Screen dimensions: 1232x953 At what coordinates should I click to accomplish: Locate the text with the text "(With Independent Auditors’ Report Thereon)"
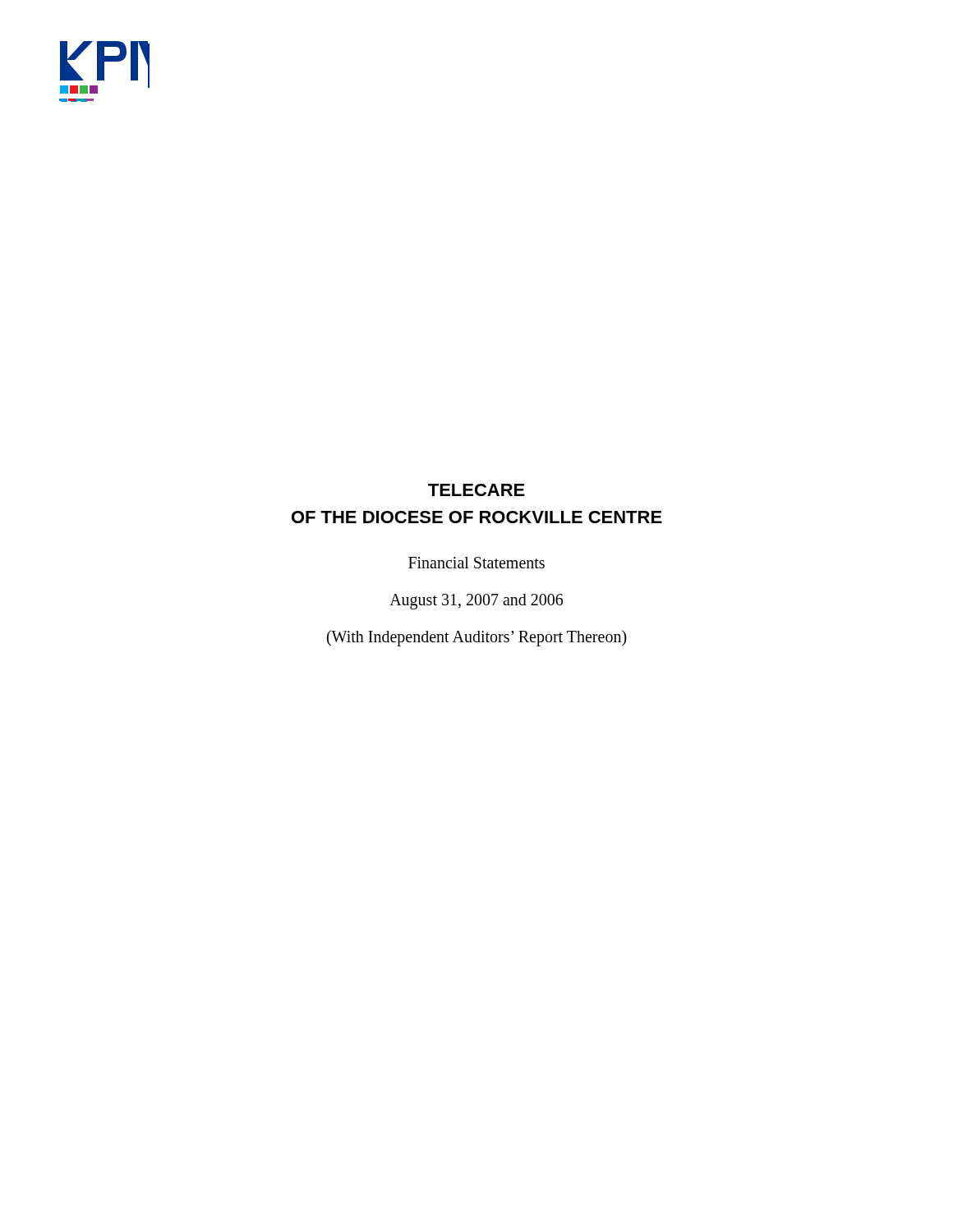click(476, 637)
